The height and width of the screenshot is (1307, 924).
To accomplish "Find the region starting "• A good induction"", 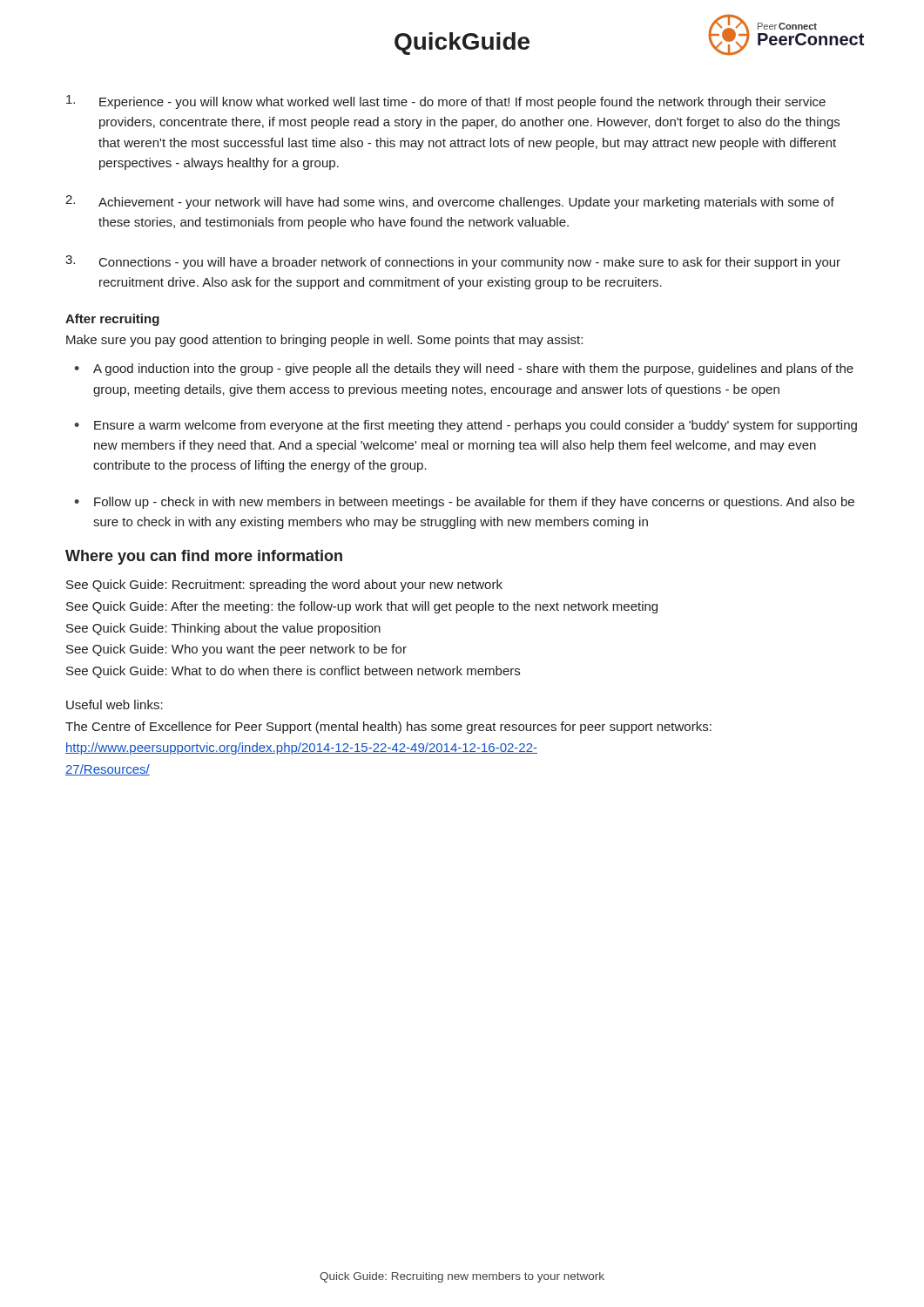I will 469,379.
